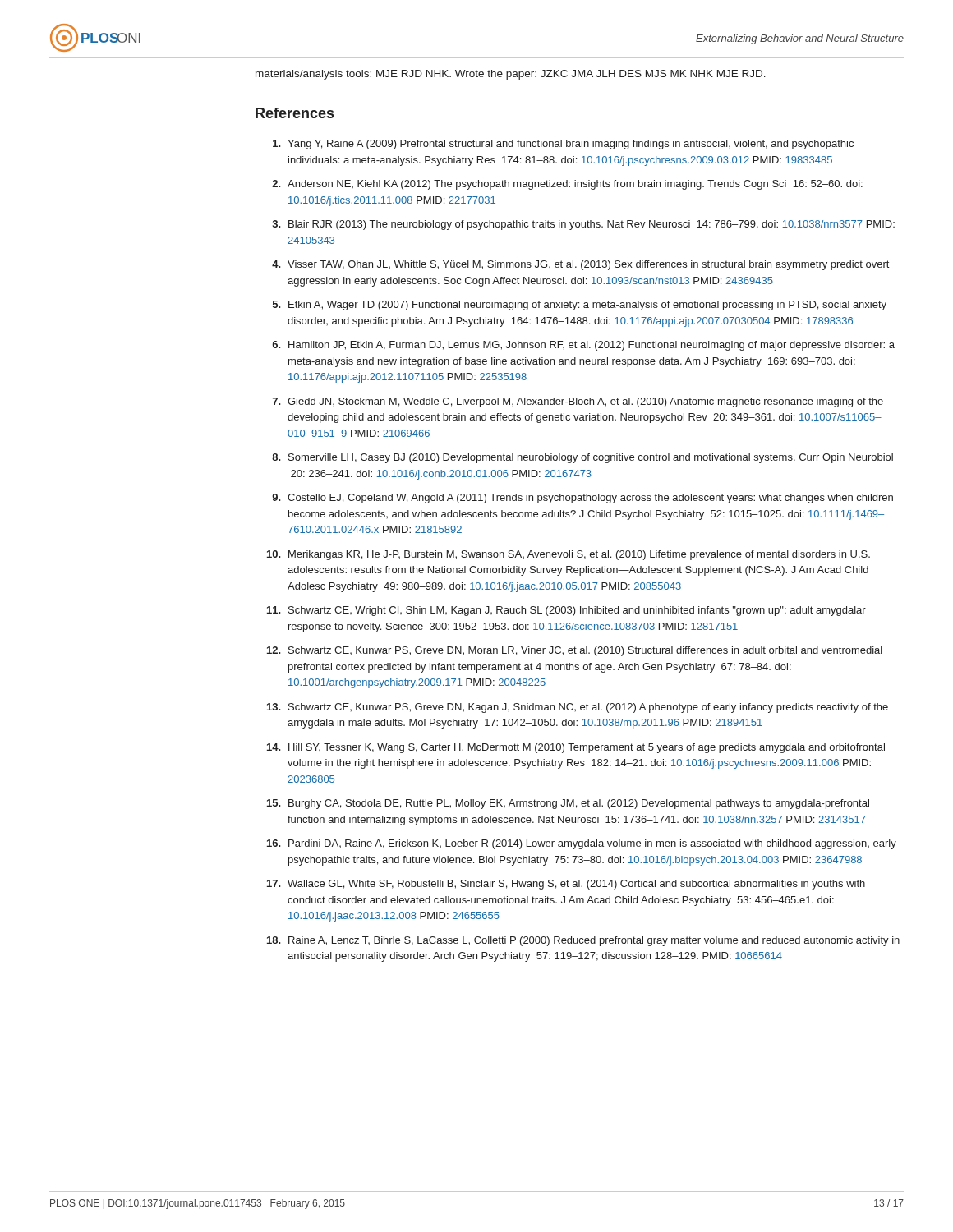Select the list item with the text "17. Wallace GL, White SF,"
953x1232 pixels.
579,900
